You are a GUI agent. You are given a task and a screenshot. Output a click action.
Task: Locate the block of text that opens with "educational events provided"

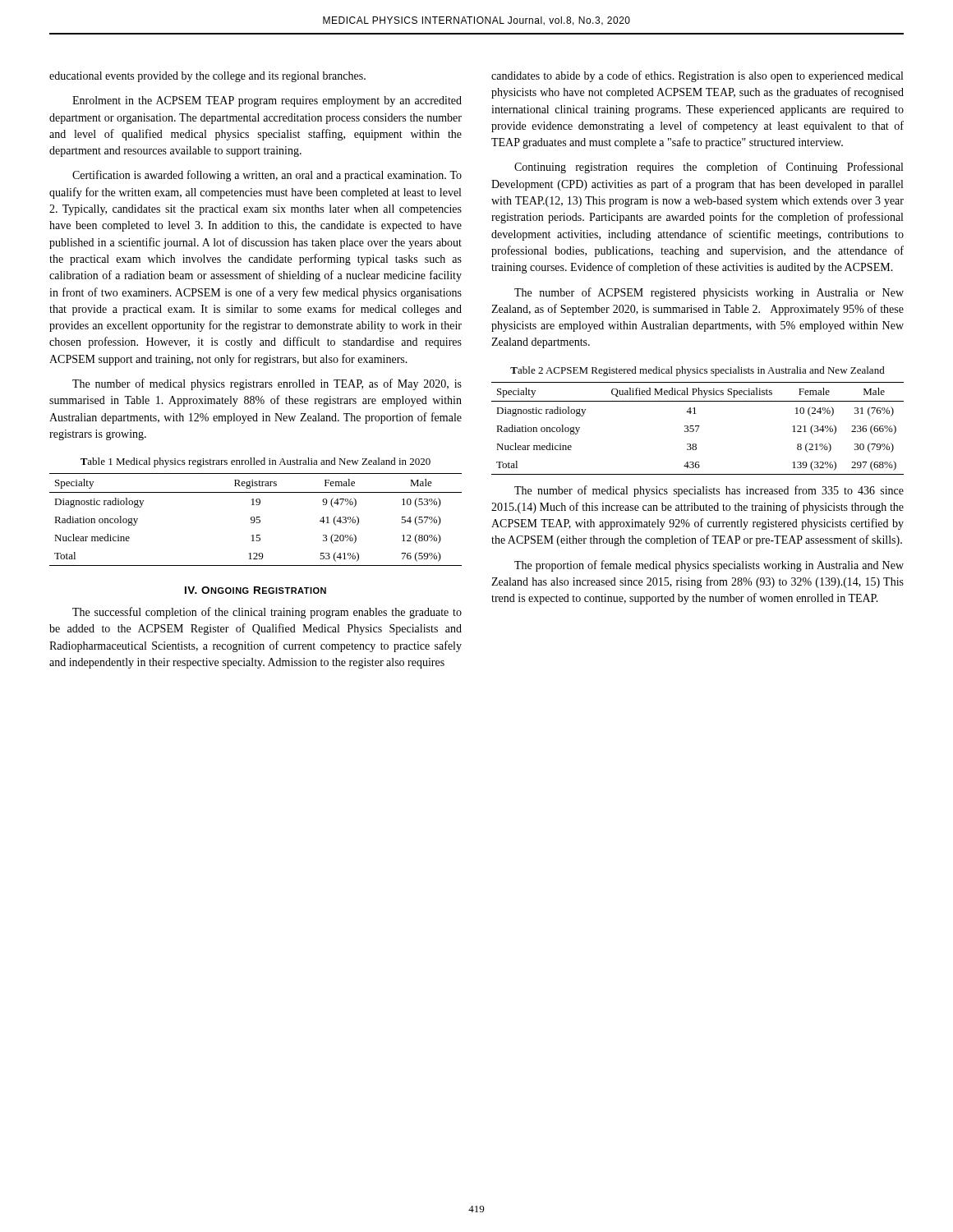(255, 77)
